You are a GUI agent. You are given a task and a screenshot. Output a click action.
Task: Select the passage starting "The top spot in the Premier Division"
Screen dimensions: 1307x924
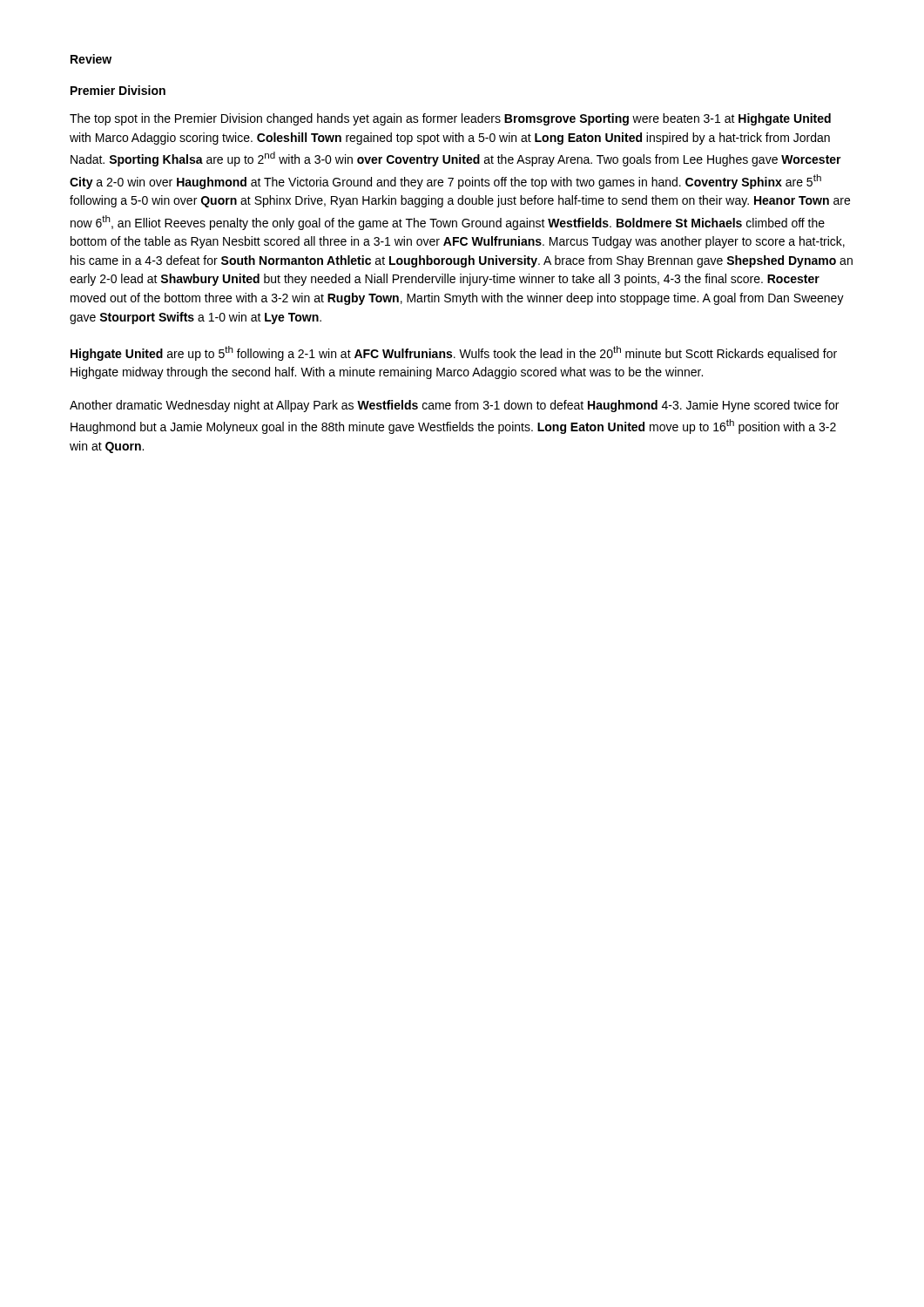461,218
